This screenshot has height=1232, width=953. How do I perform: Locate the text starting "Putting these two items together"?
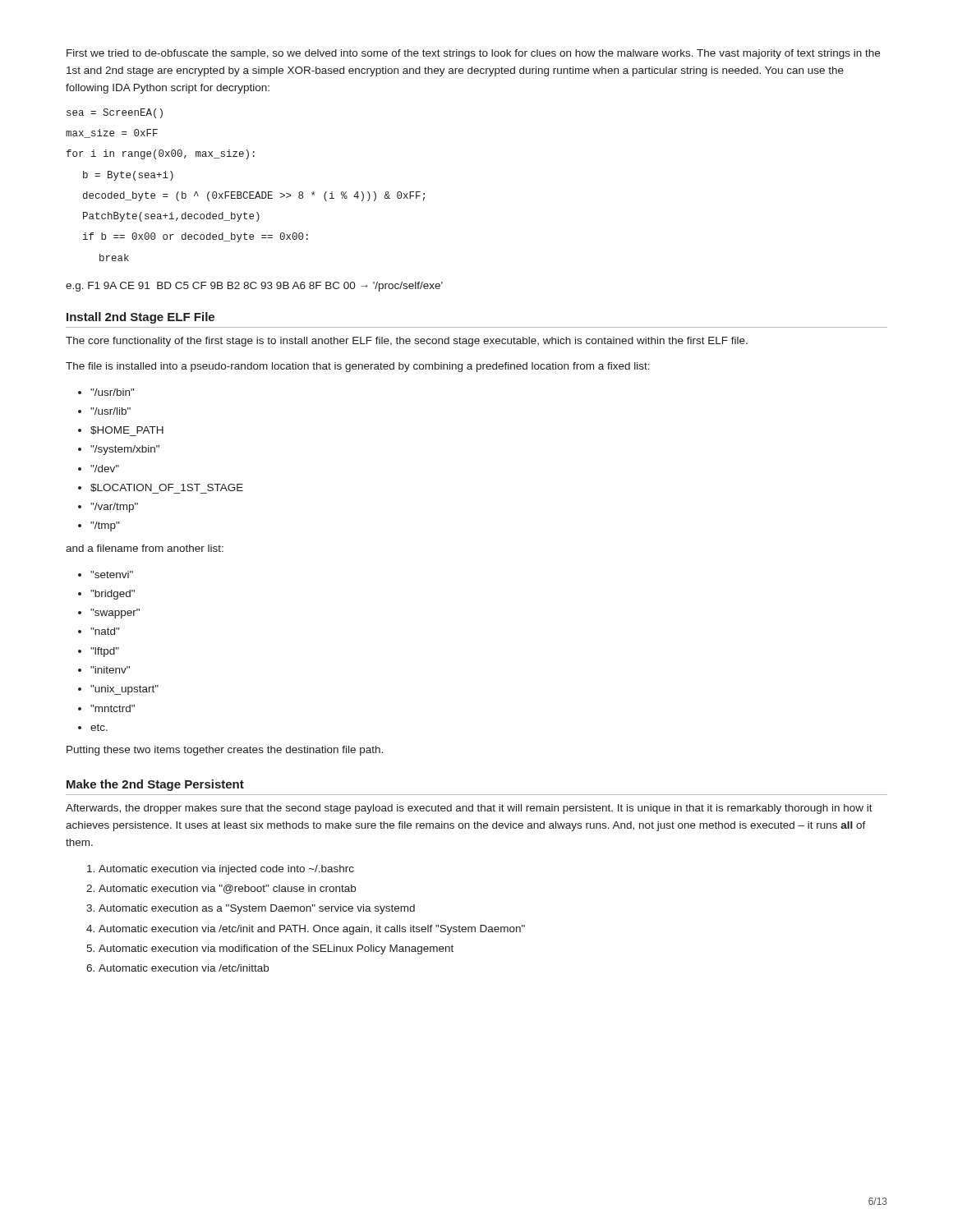(x=225, y=750)
